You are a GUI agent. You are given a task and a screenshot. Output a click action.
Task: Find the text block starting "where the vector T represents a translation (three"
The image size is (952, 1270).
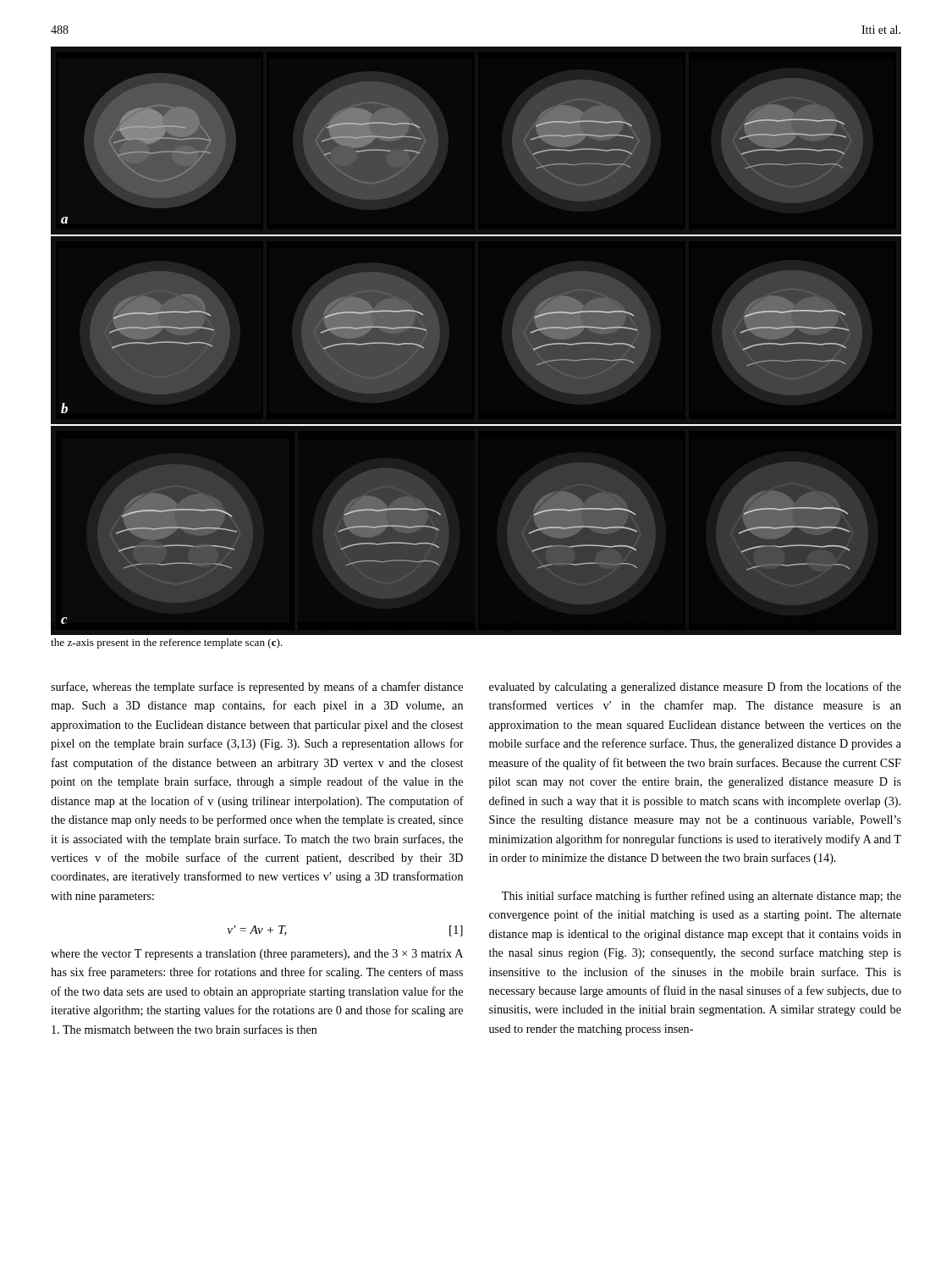pyautogui.click(x=257, y=991)
